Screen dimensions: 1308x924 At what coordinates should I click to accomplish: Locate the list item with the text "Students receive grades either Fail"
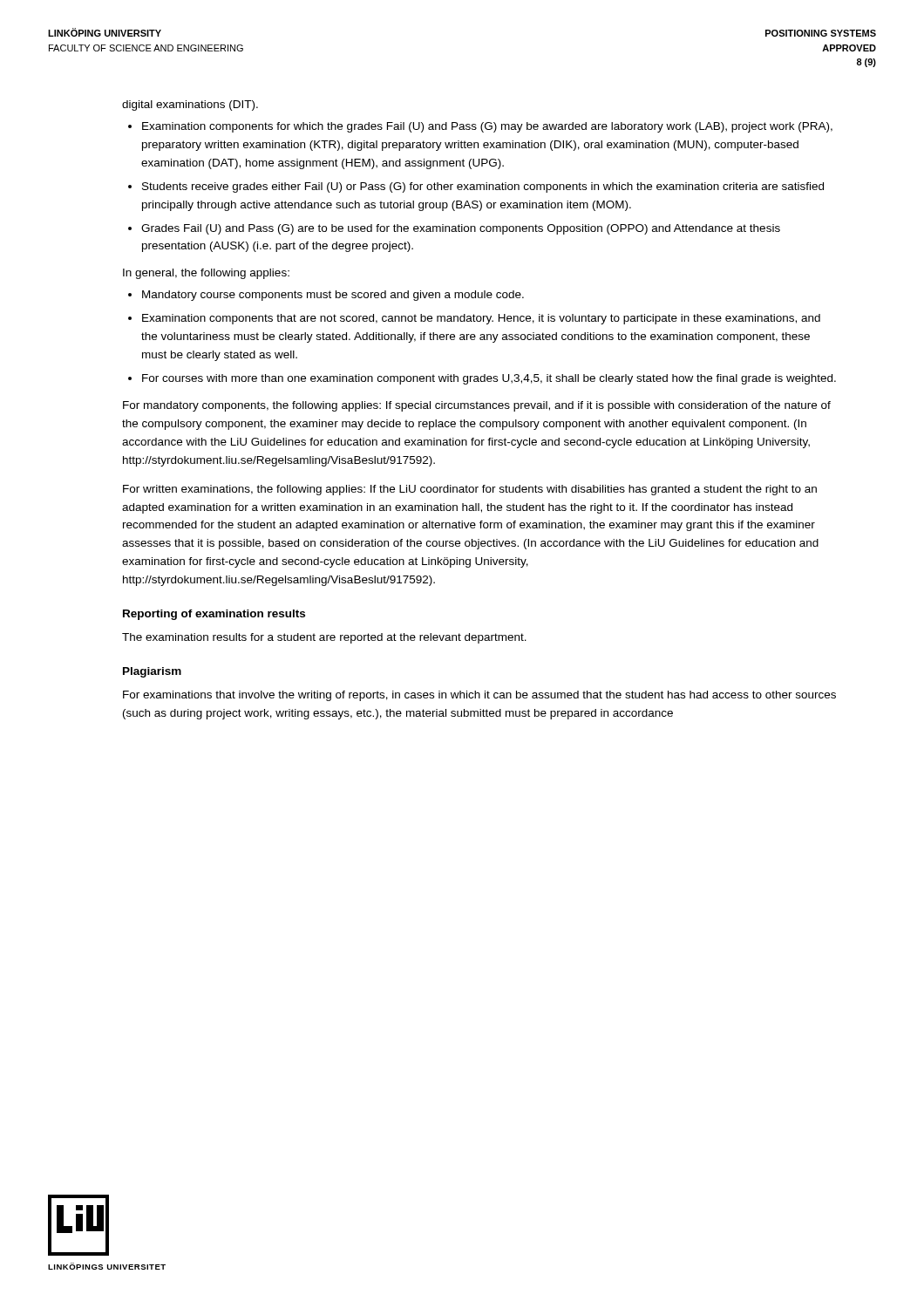point(483,195)
